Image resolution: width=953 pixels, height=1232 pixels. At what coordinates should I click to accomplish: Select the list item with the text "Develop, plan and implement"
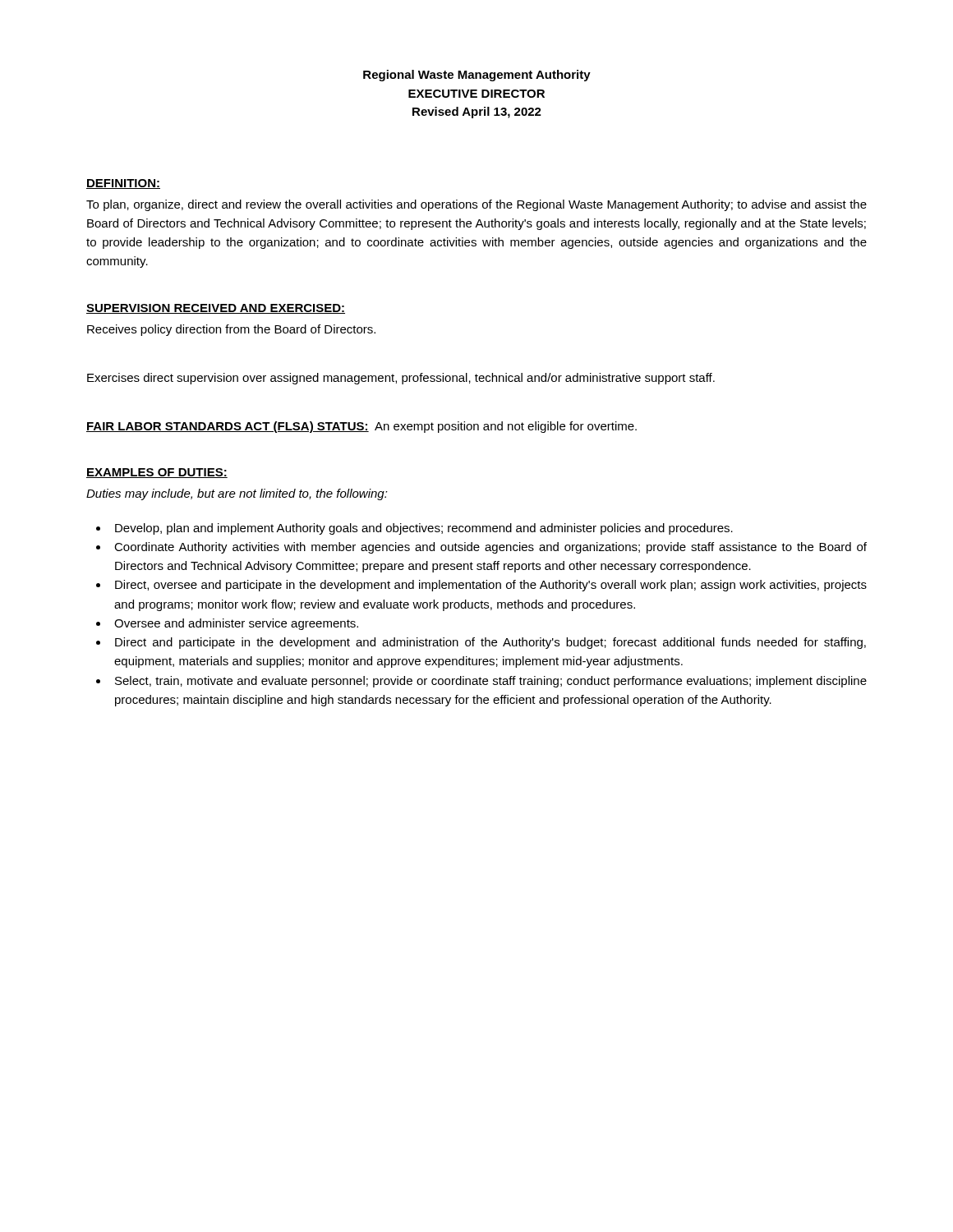click(x=476, y=527)
